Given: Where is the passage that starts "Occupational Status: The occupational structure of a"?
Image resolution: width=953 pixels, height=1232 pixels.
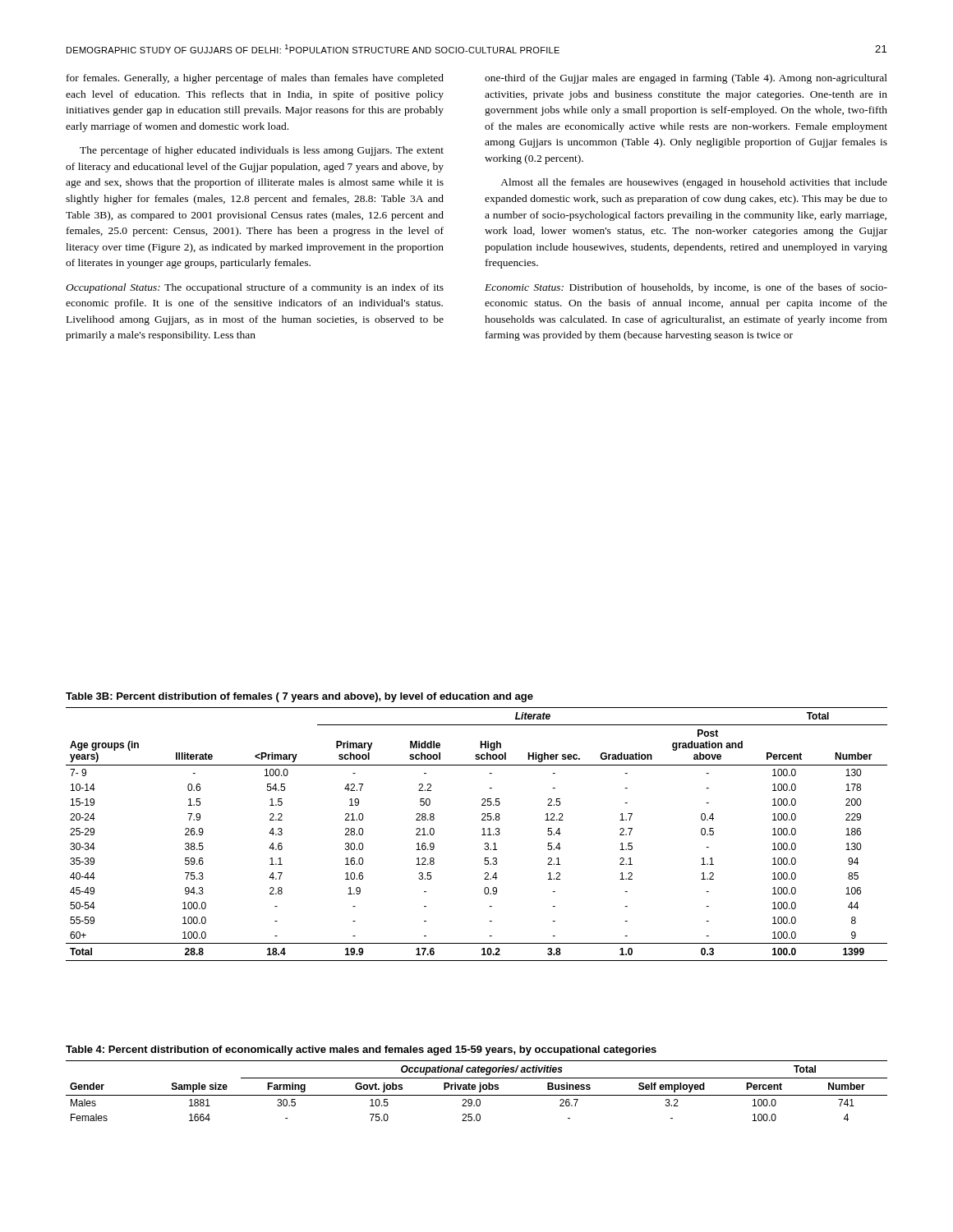Looking at the screenshot, I should pos(255,311).
